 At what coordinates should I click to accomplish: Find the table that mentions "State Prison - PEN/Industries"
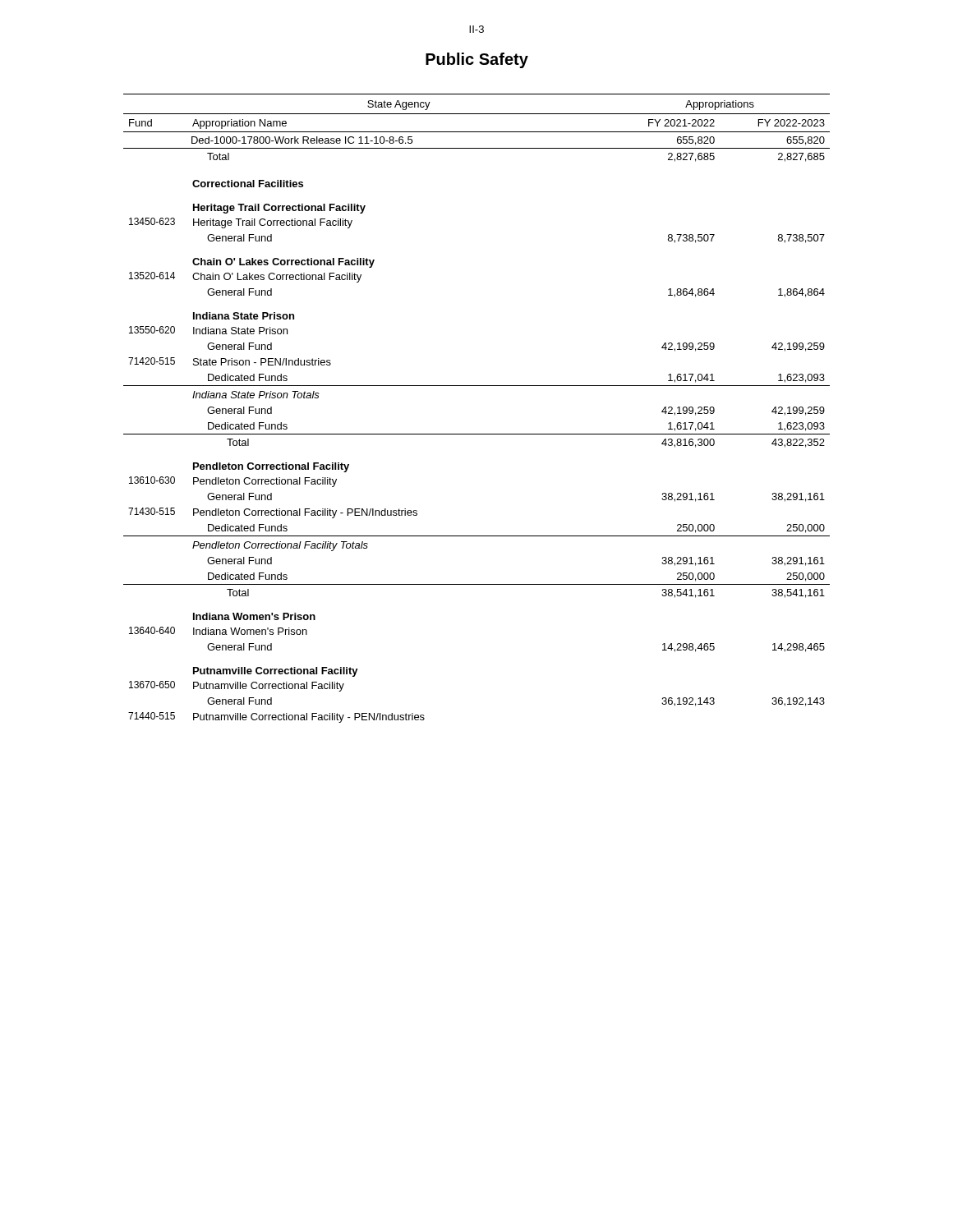tap(476, 409)
